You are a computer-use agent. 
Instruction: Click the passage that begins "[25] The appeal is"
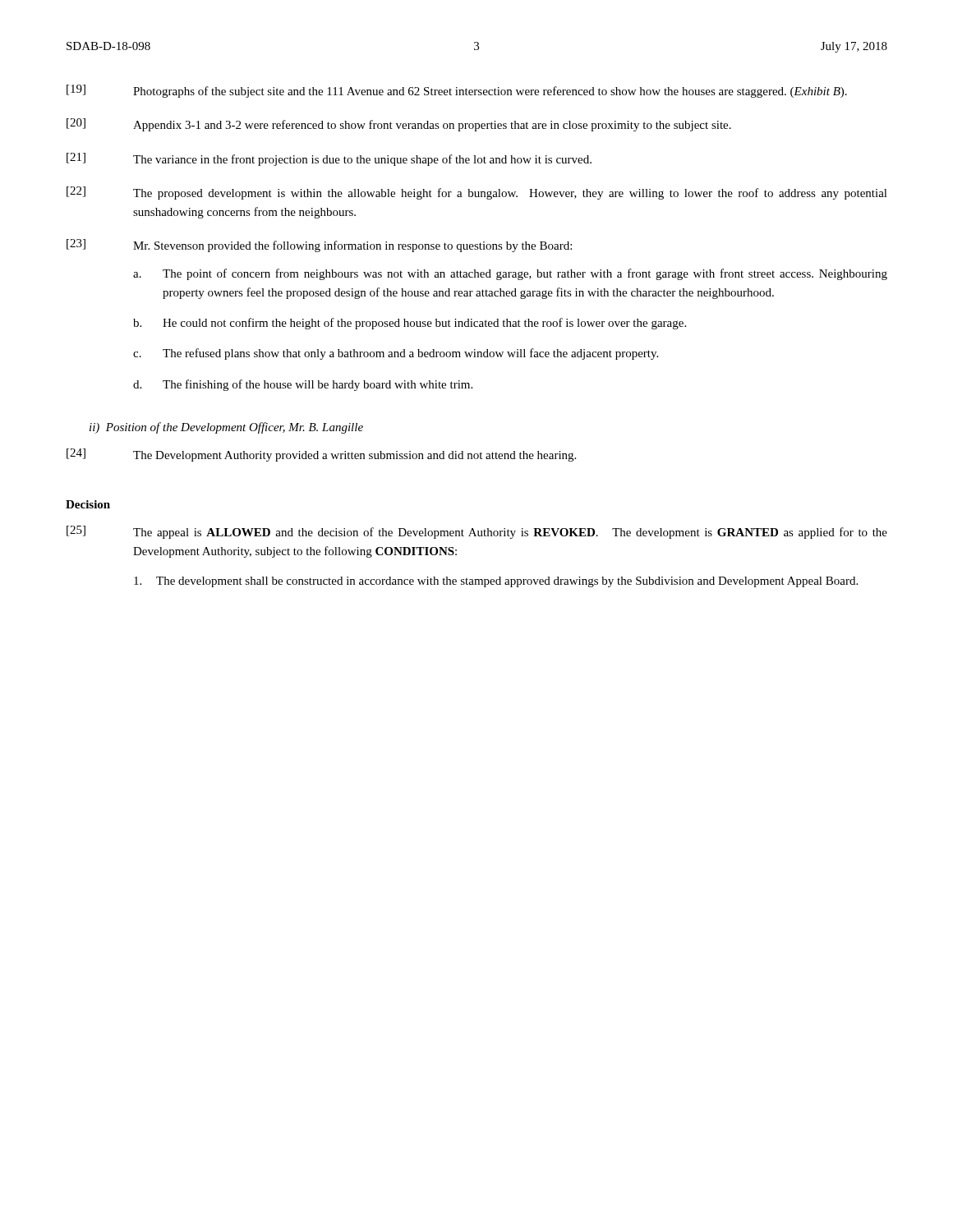[x=477, y=532]
